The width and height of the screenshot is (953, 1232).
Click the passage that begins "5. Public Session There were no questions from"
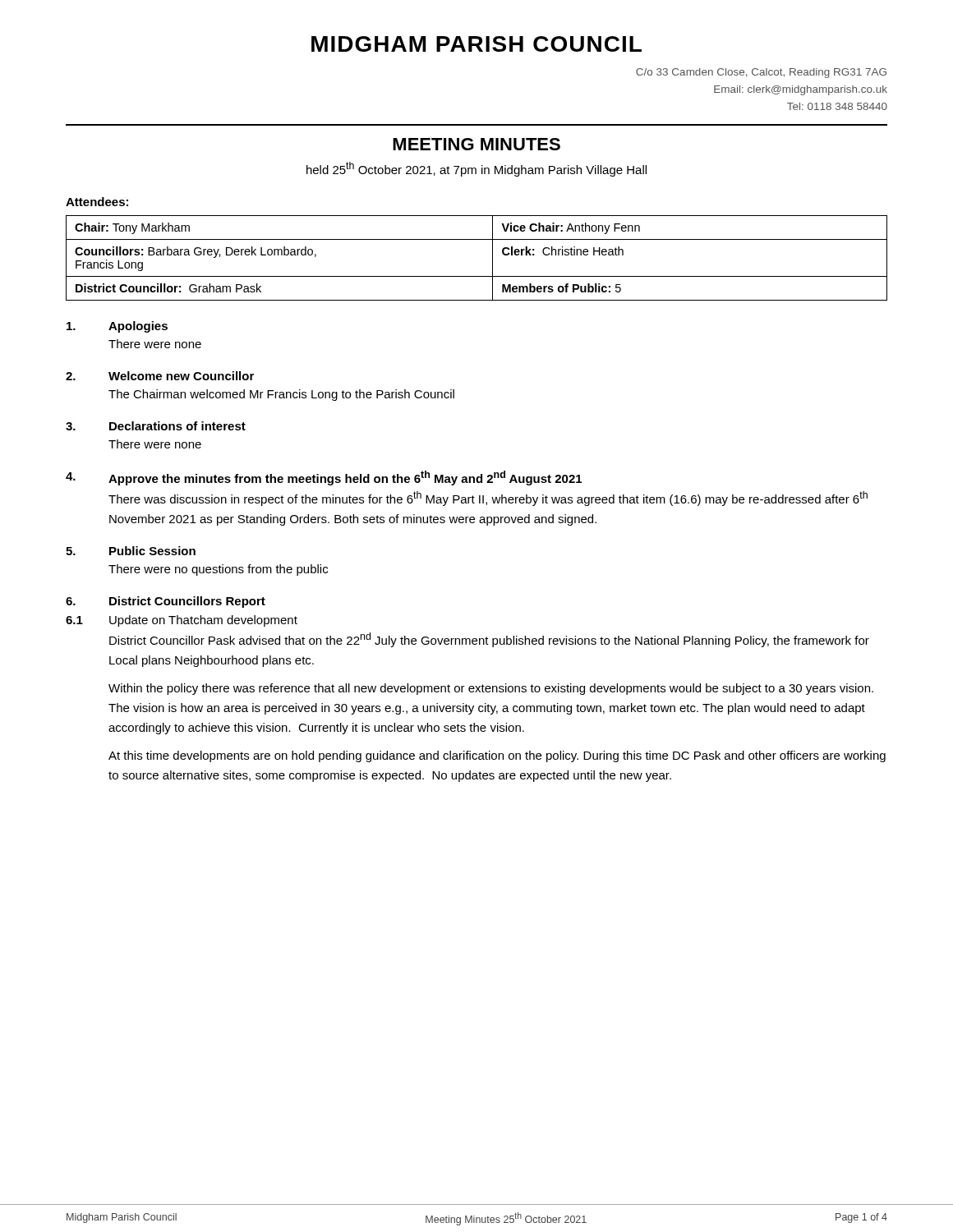tap(131, 551)
